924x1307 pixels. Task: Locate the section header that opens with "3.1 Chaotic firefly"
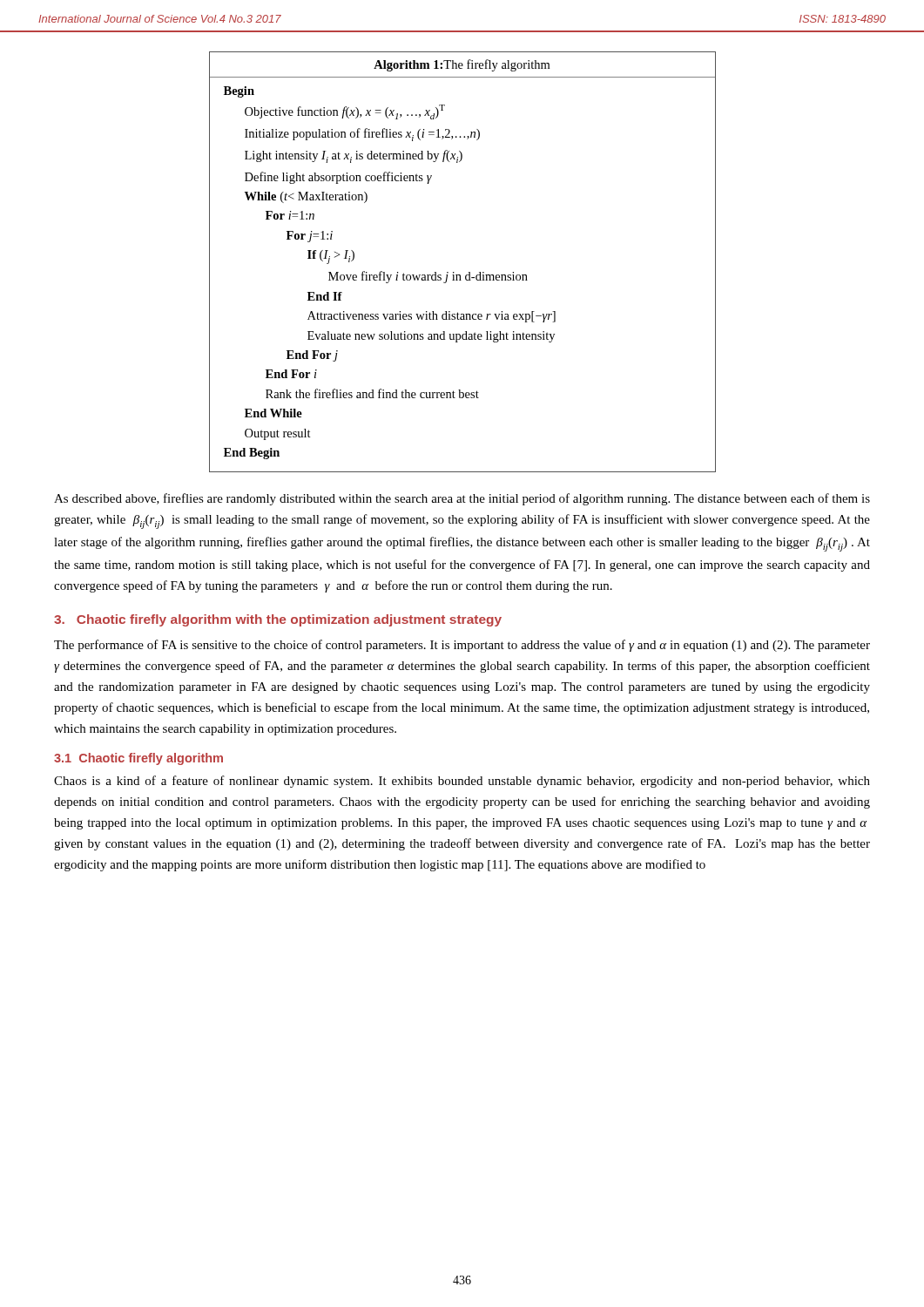pyautogui.click(x=139, y=758)
